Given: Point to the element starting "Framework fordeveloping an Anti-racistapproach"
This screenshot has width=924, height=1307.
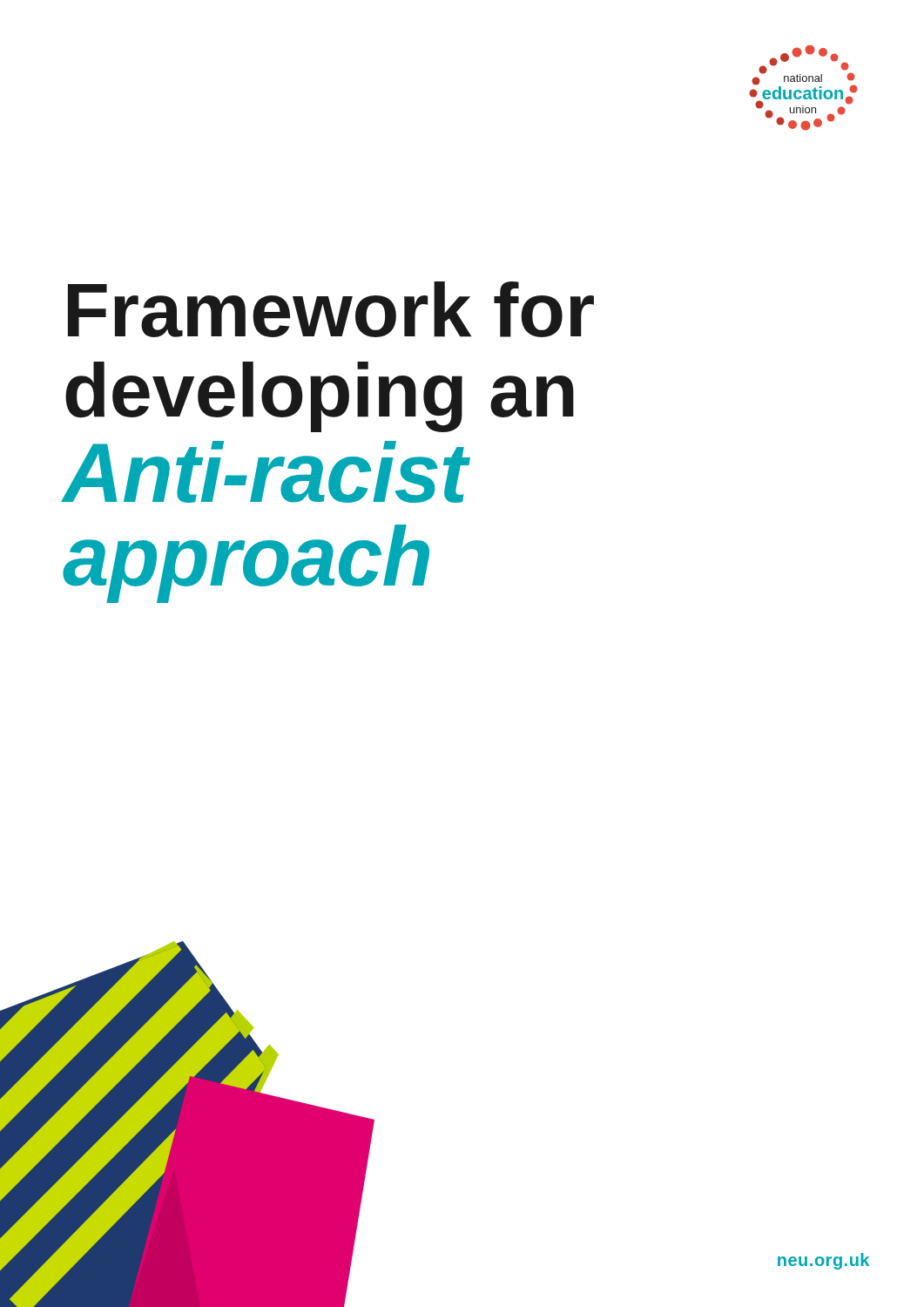Looking at the screenshot, I should point(368,434).
